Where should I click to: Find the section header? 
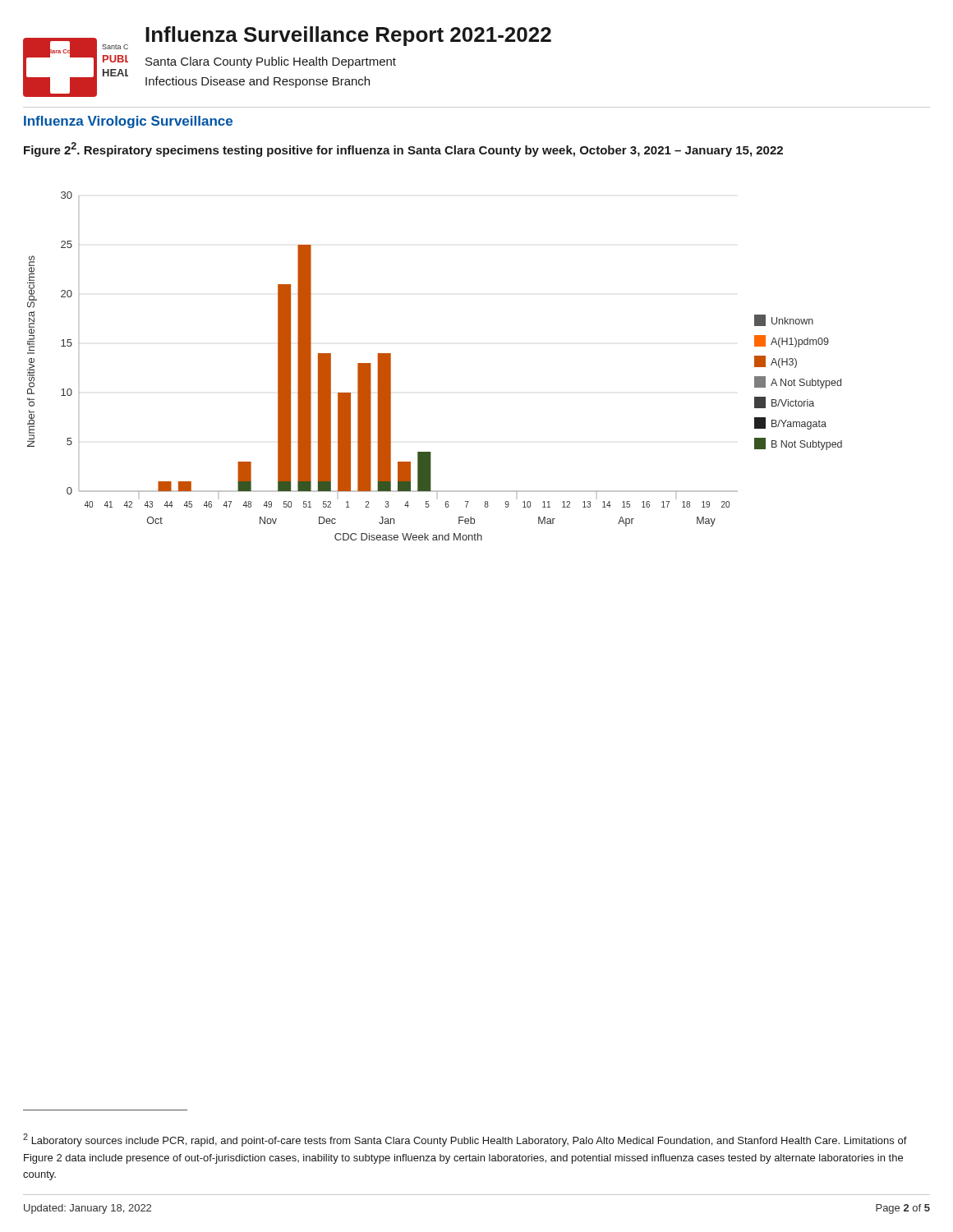(128, 121)
